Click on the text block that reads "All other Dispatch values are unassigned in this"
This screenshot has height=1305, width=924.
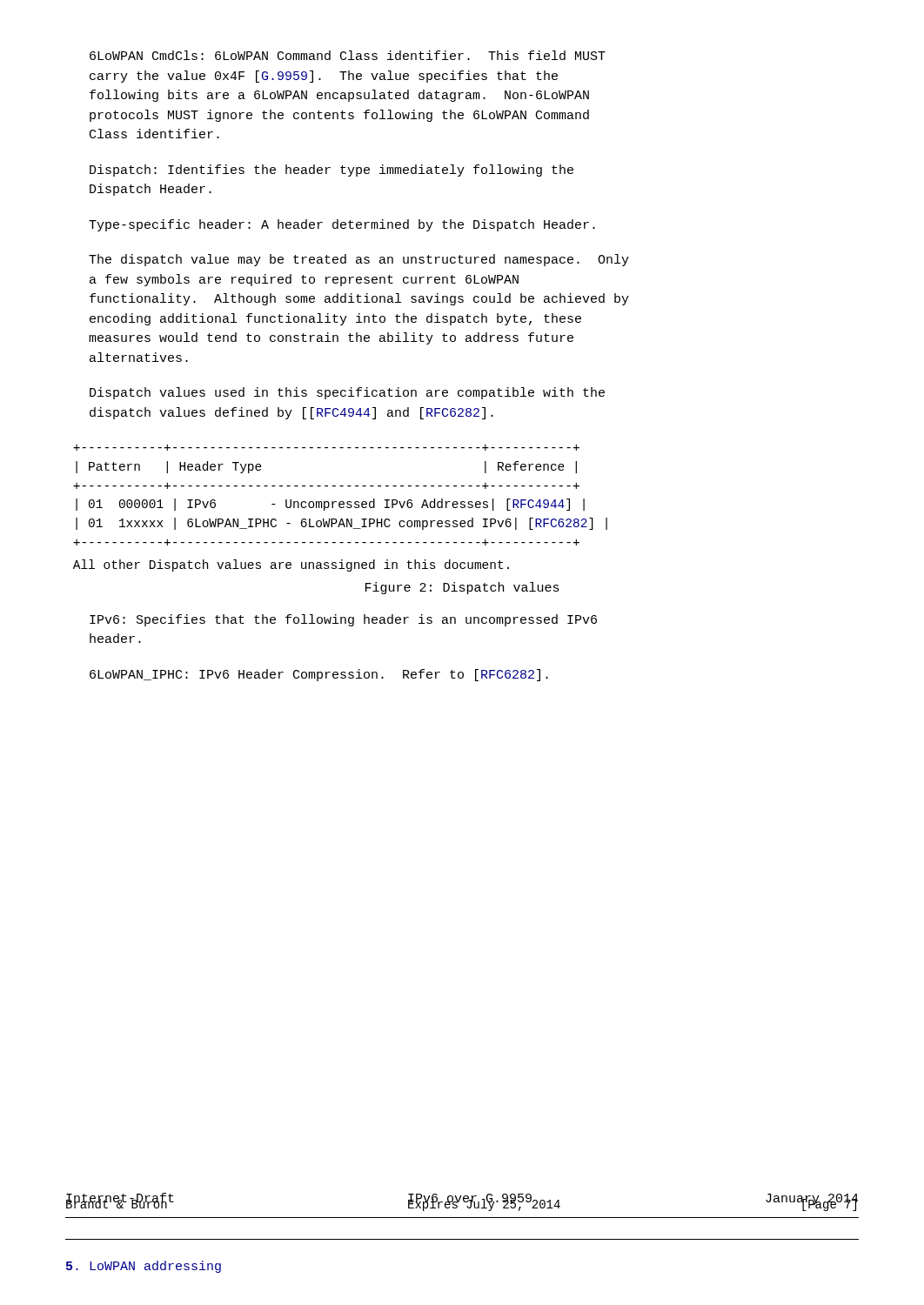289,565
